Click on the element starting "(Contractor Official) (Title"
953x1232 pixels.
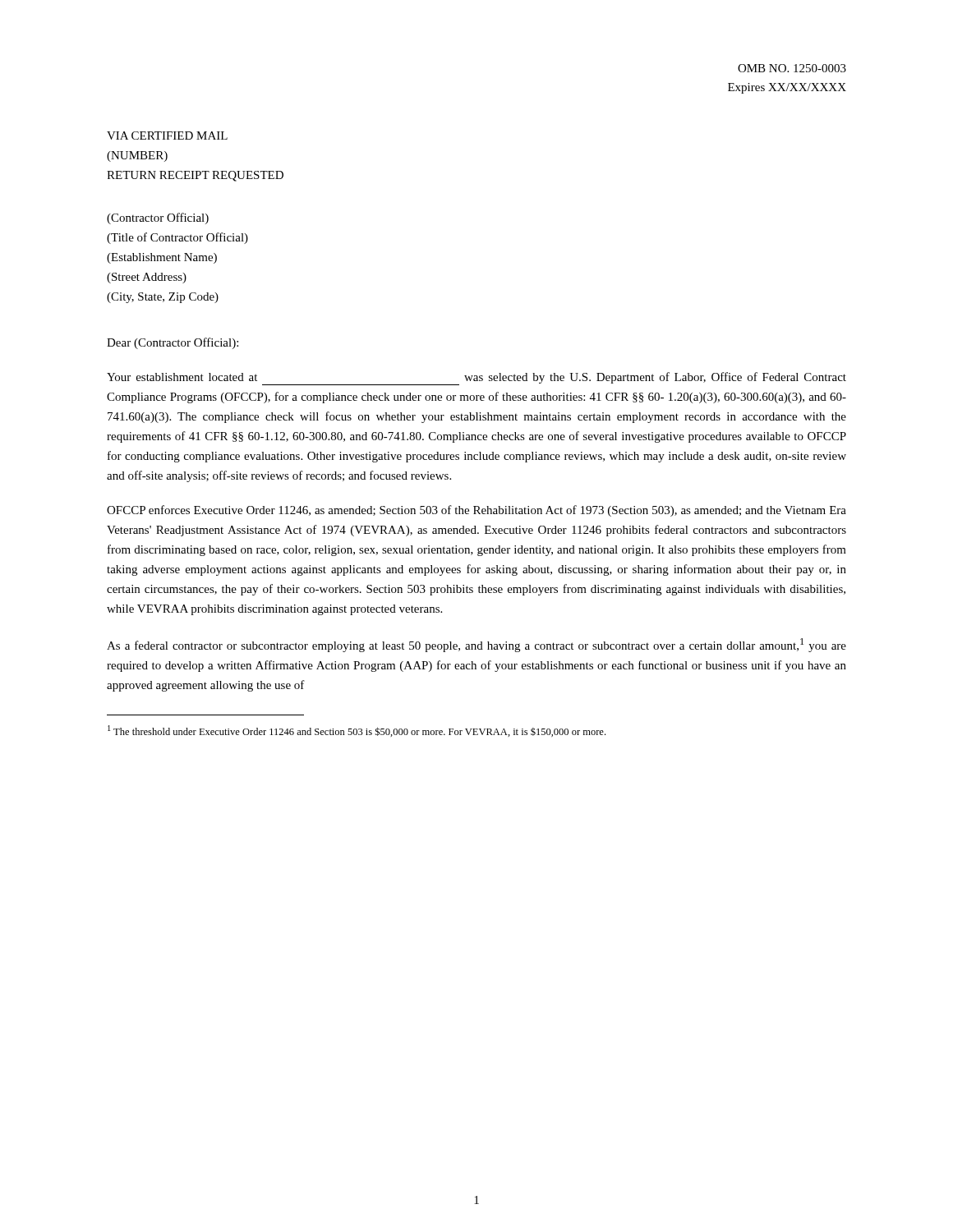pyautogui.click(x=177, y=257)
